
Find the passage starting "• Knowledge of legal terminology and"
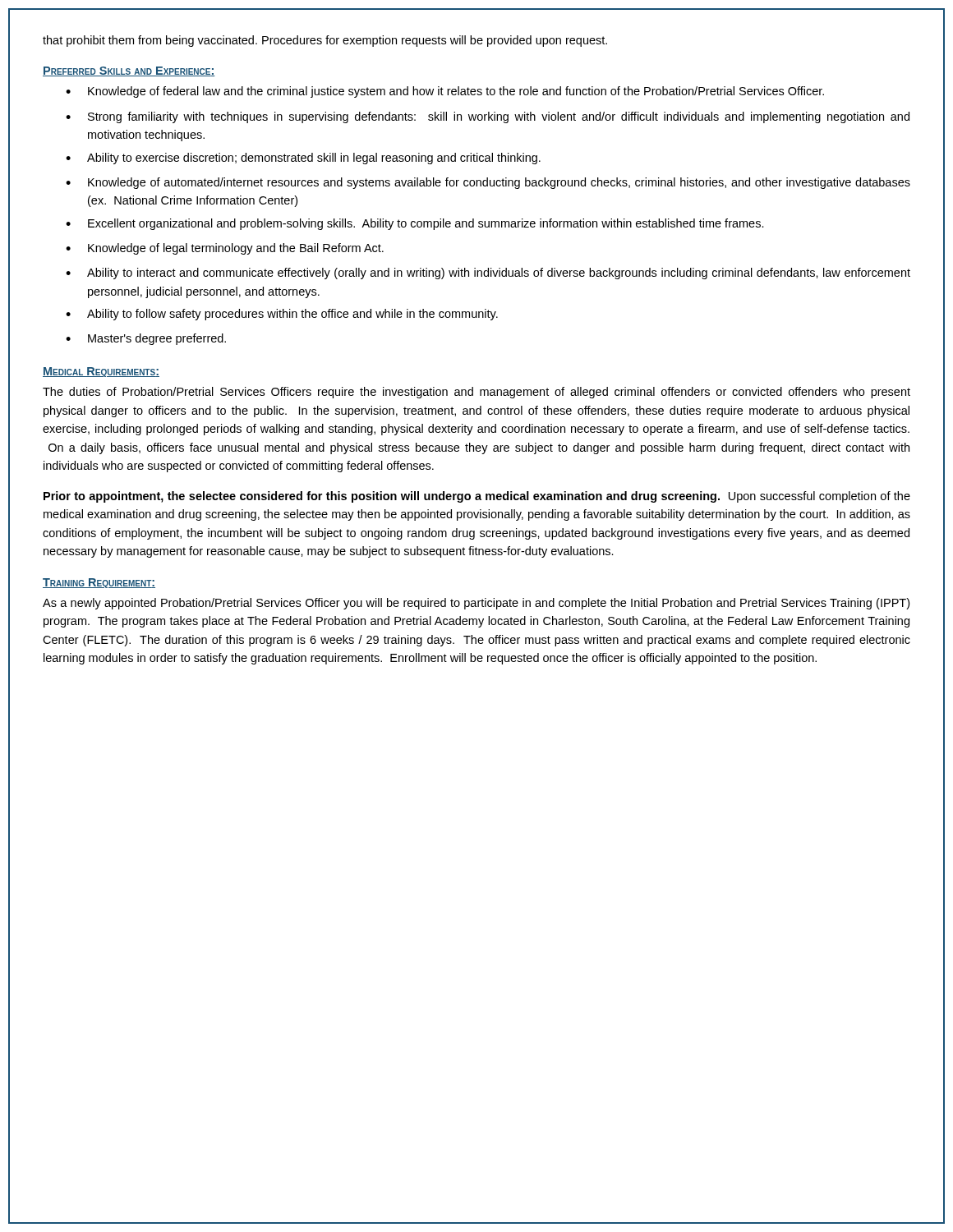[x=225, y=249]
